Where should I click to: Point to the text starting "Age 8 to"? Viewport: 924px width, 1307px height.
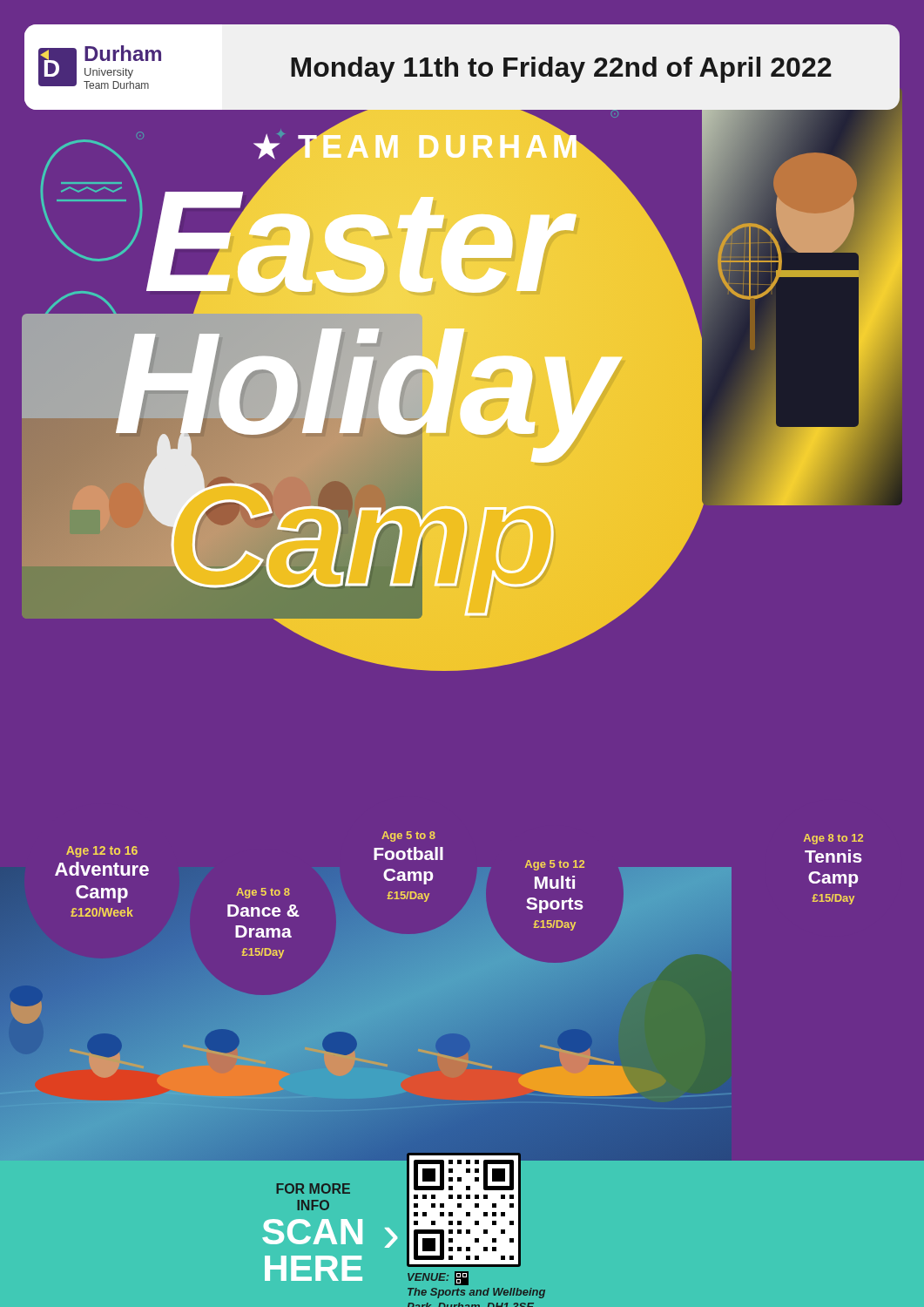coord(833,868)
